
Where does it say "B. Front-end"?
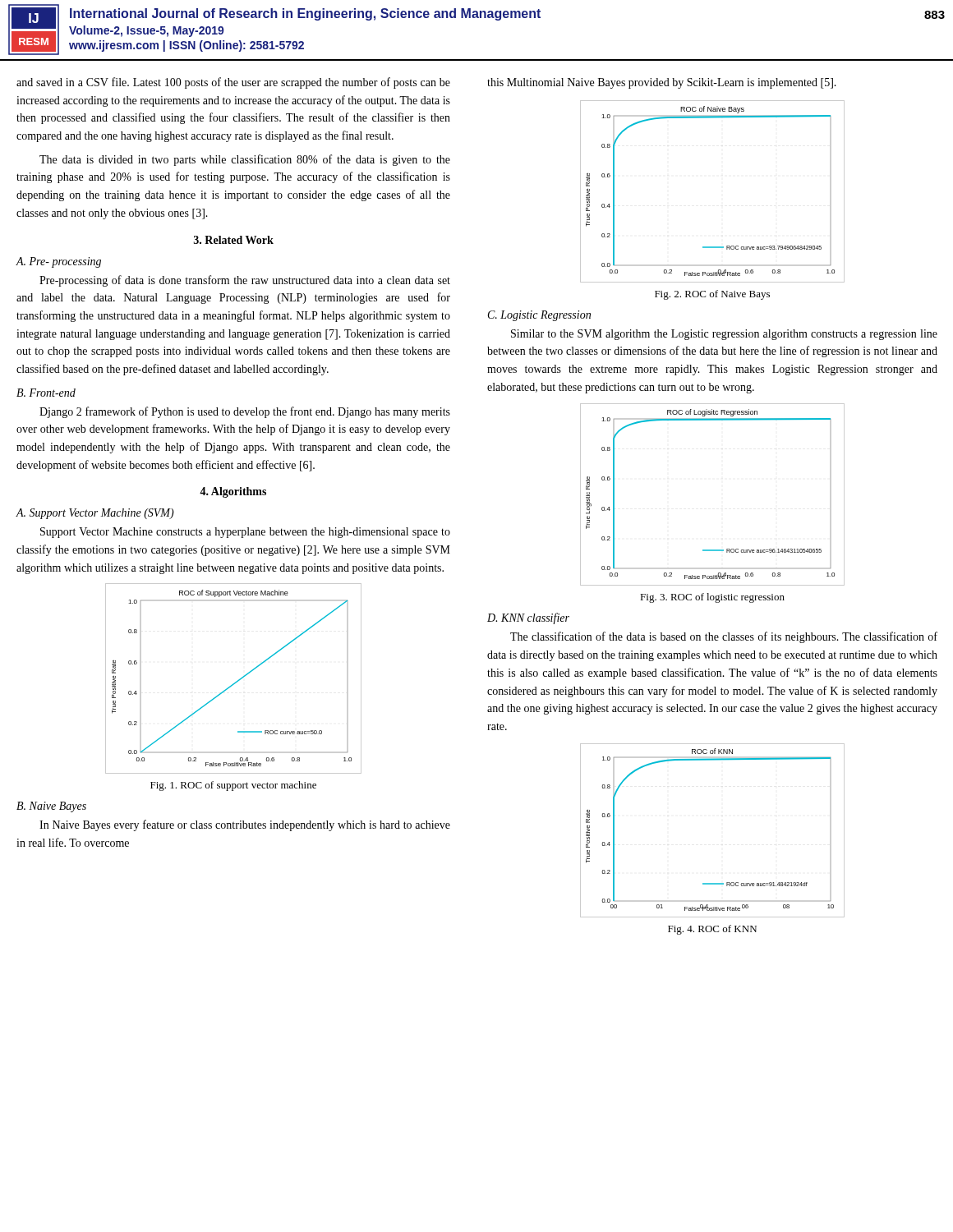pos(46,393)
